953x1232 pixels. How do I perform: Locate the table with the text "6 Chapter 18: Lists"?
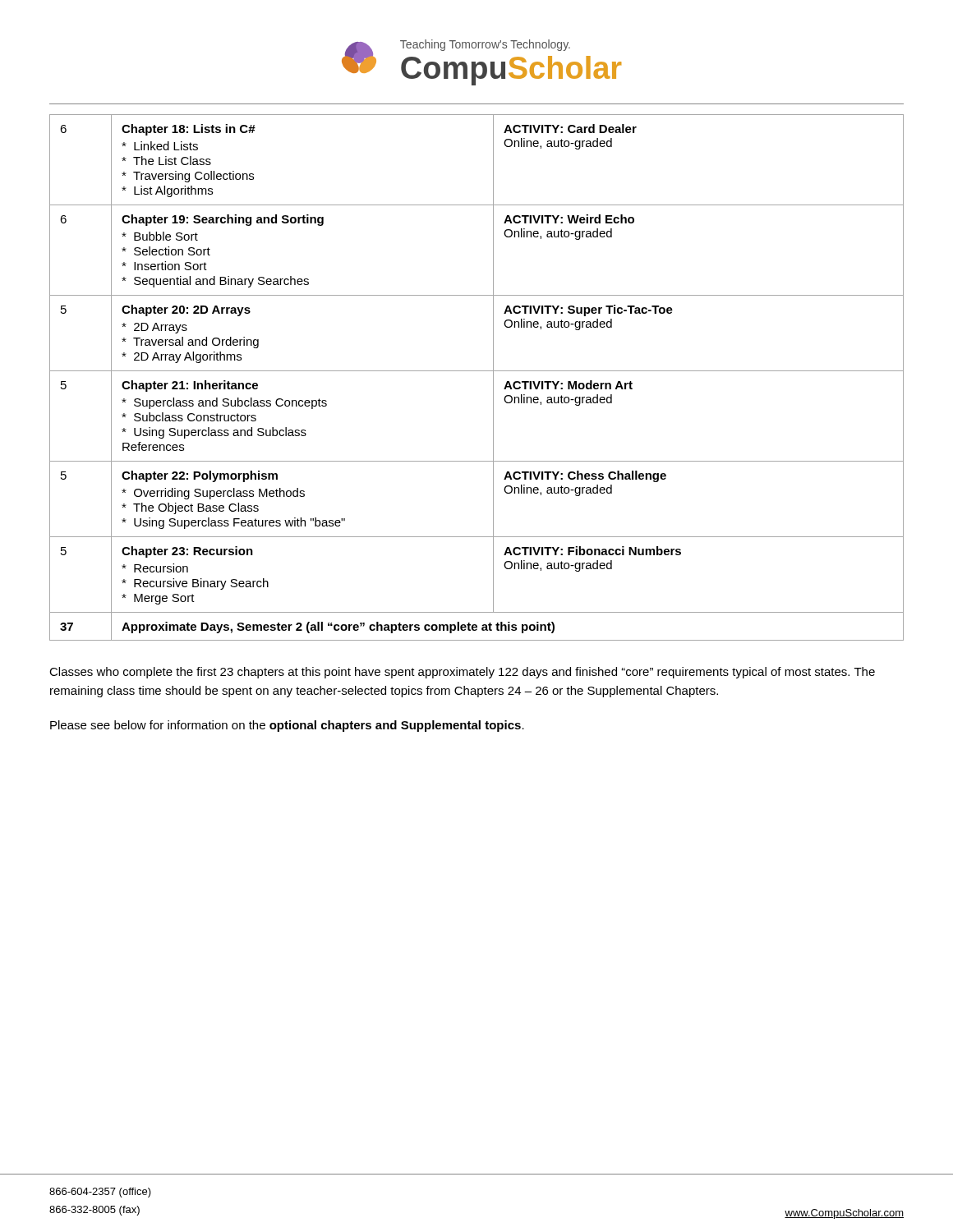coord(476,377)
